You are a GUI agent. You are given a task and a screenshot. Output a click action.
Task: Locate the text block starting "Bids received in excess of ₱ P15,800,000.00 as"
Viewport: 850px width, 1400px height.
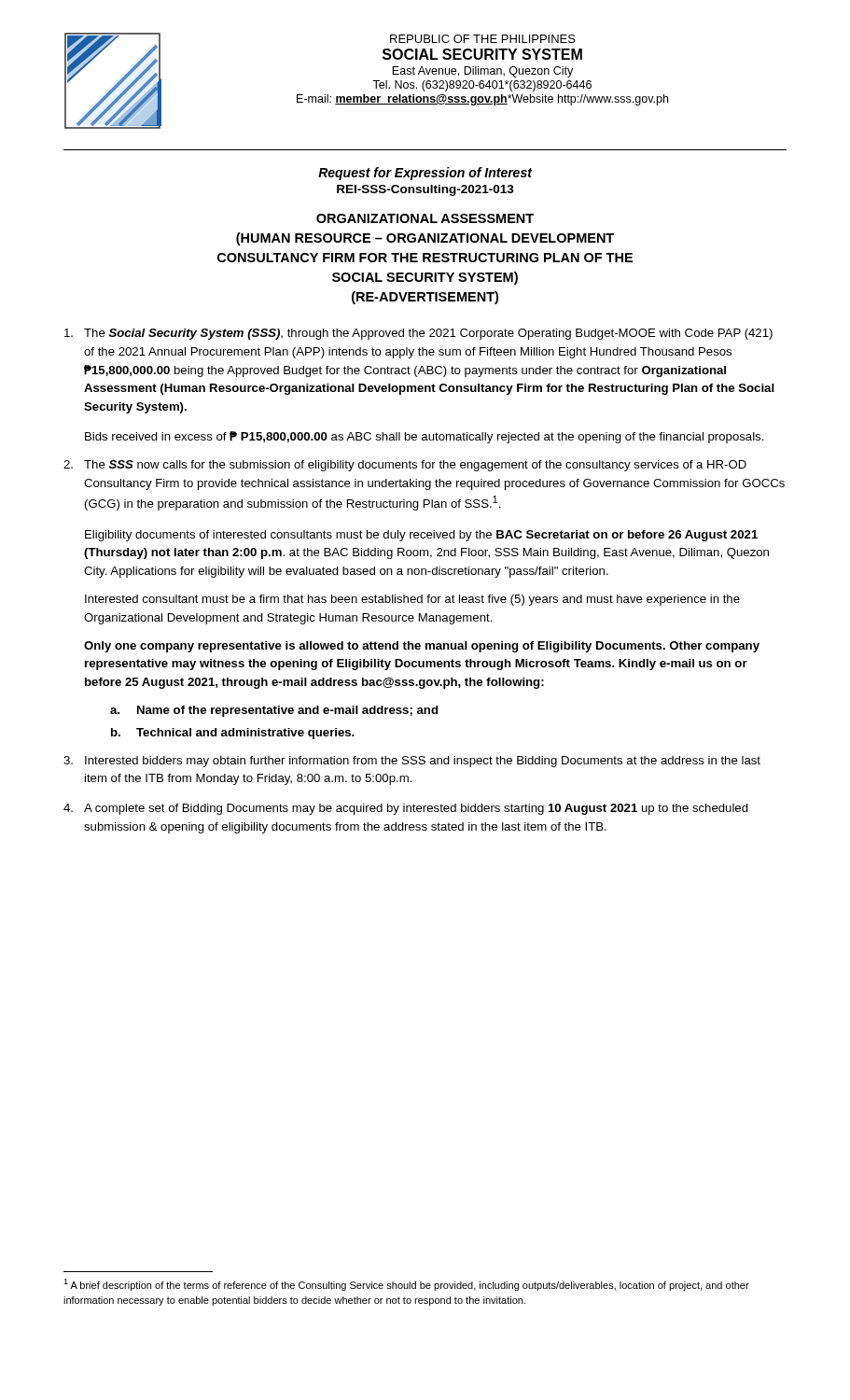(424, 436)
